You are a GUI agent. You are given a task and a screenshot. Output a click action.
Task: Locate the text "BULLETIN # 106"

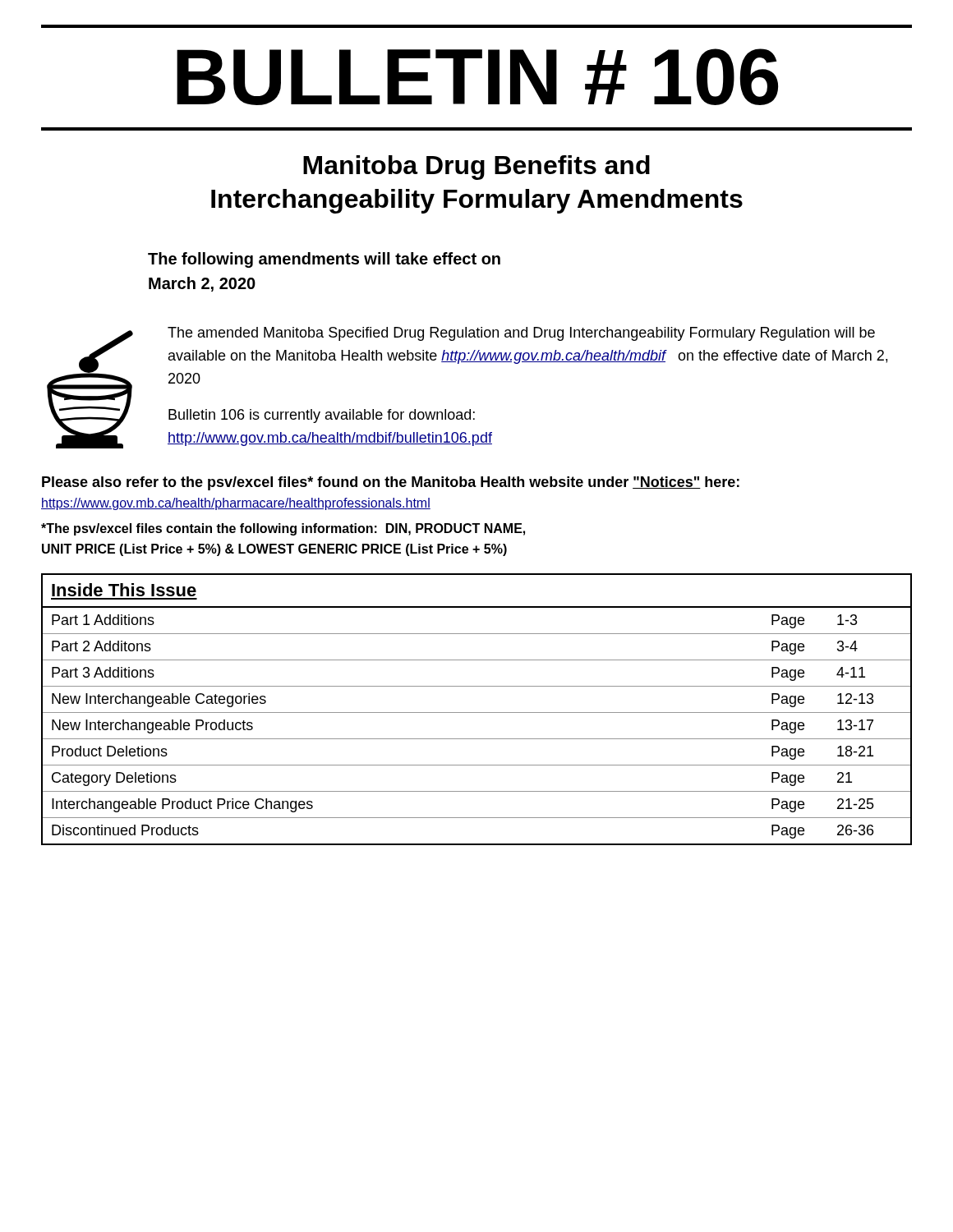pyautogui.click(x=476, y=77)
